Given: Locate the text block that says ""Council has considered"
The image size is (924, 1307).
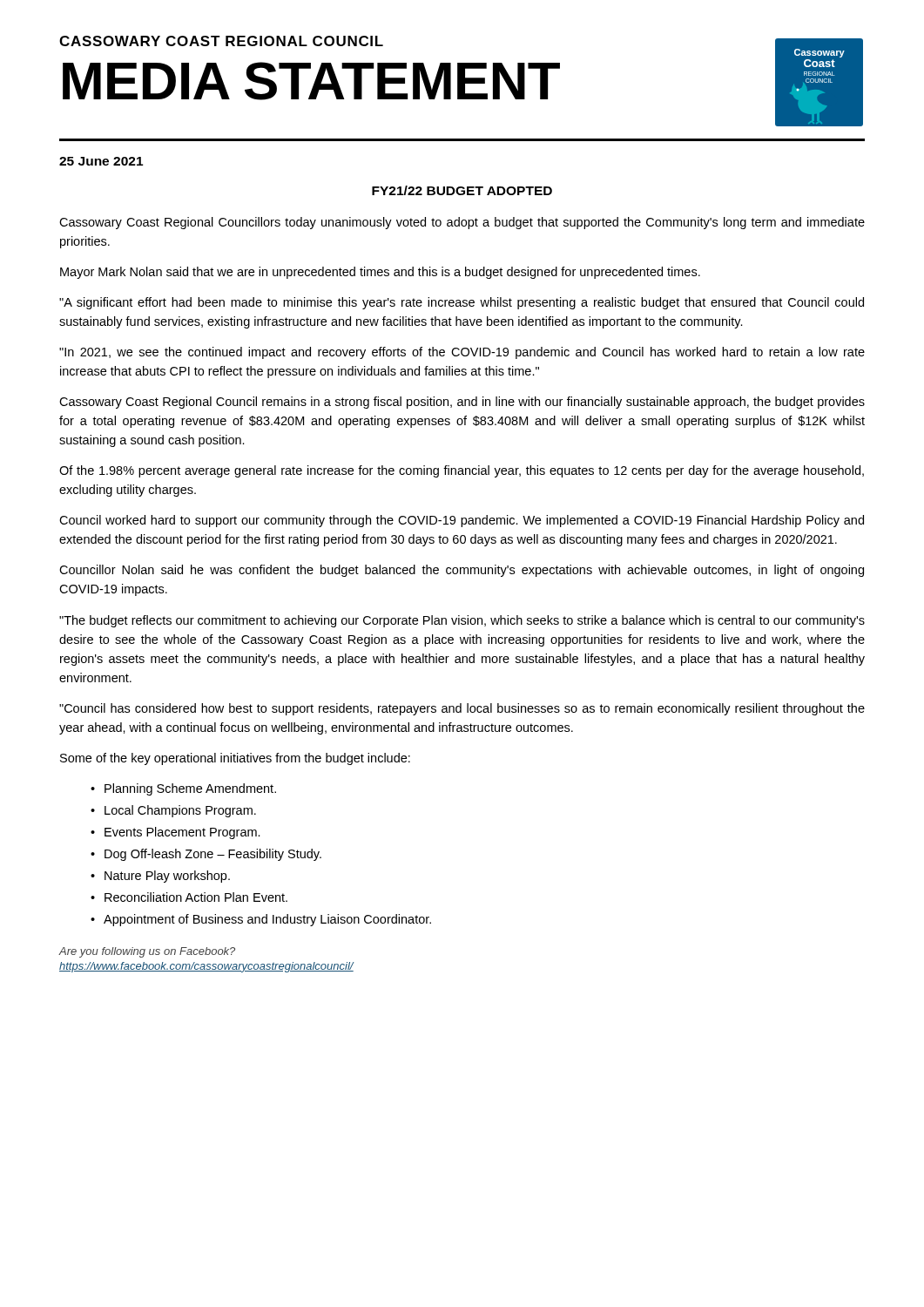Looking at the screenshot, I should 462,718.
